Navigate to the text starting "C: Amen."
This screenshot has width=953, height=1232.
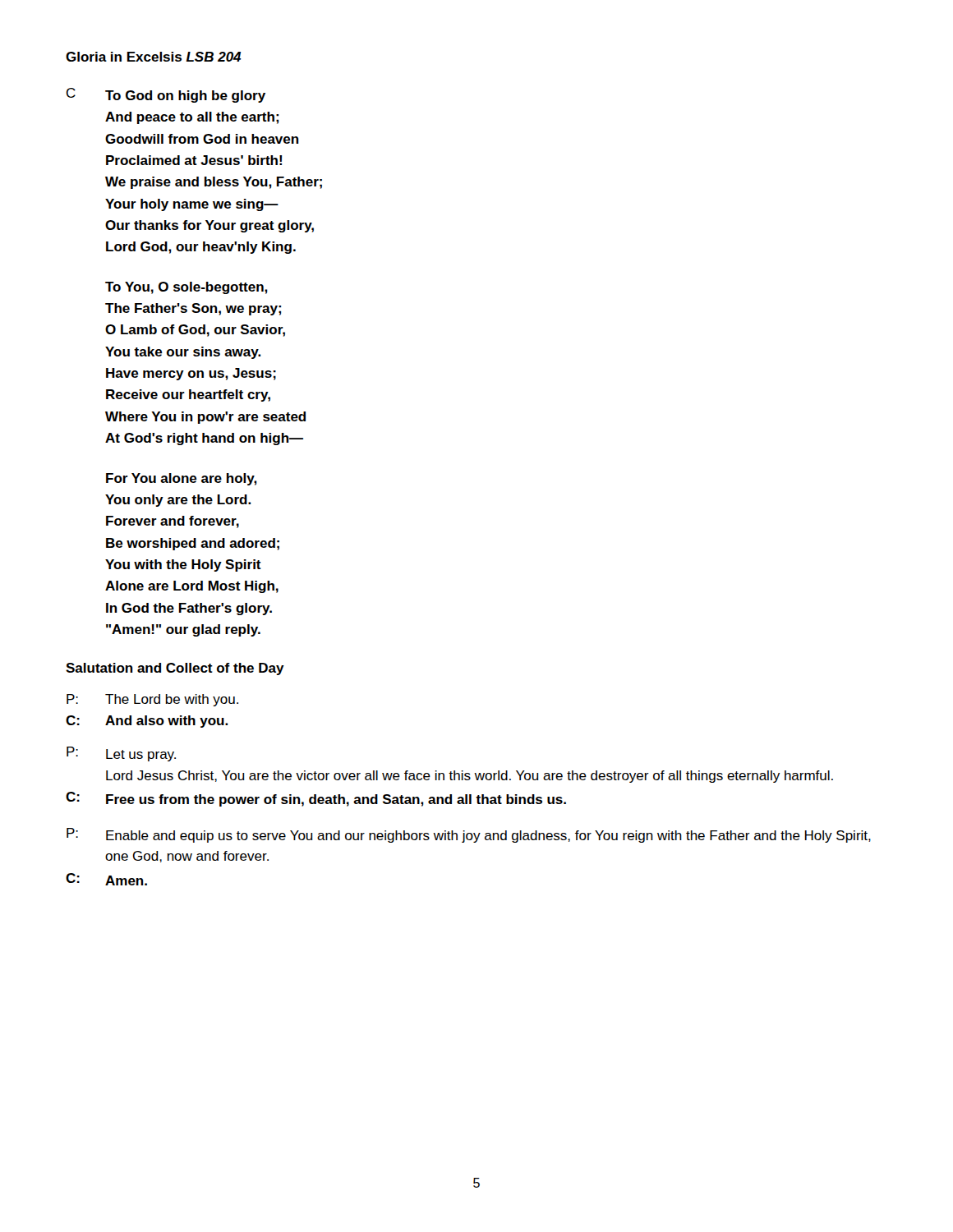106,879
